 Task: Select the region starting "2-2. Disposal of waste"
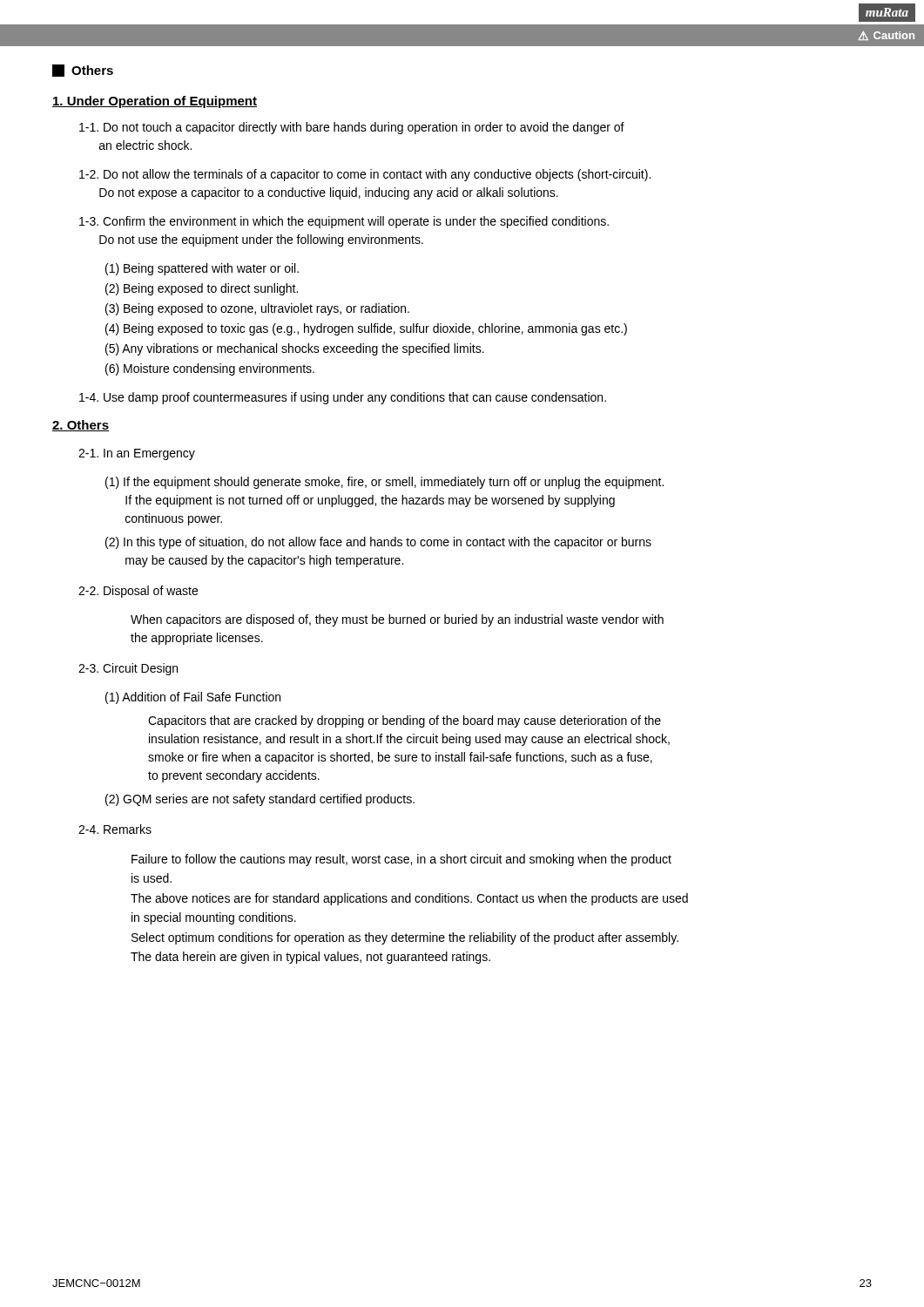tap(138, 591)
